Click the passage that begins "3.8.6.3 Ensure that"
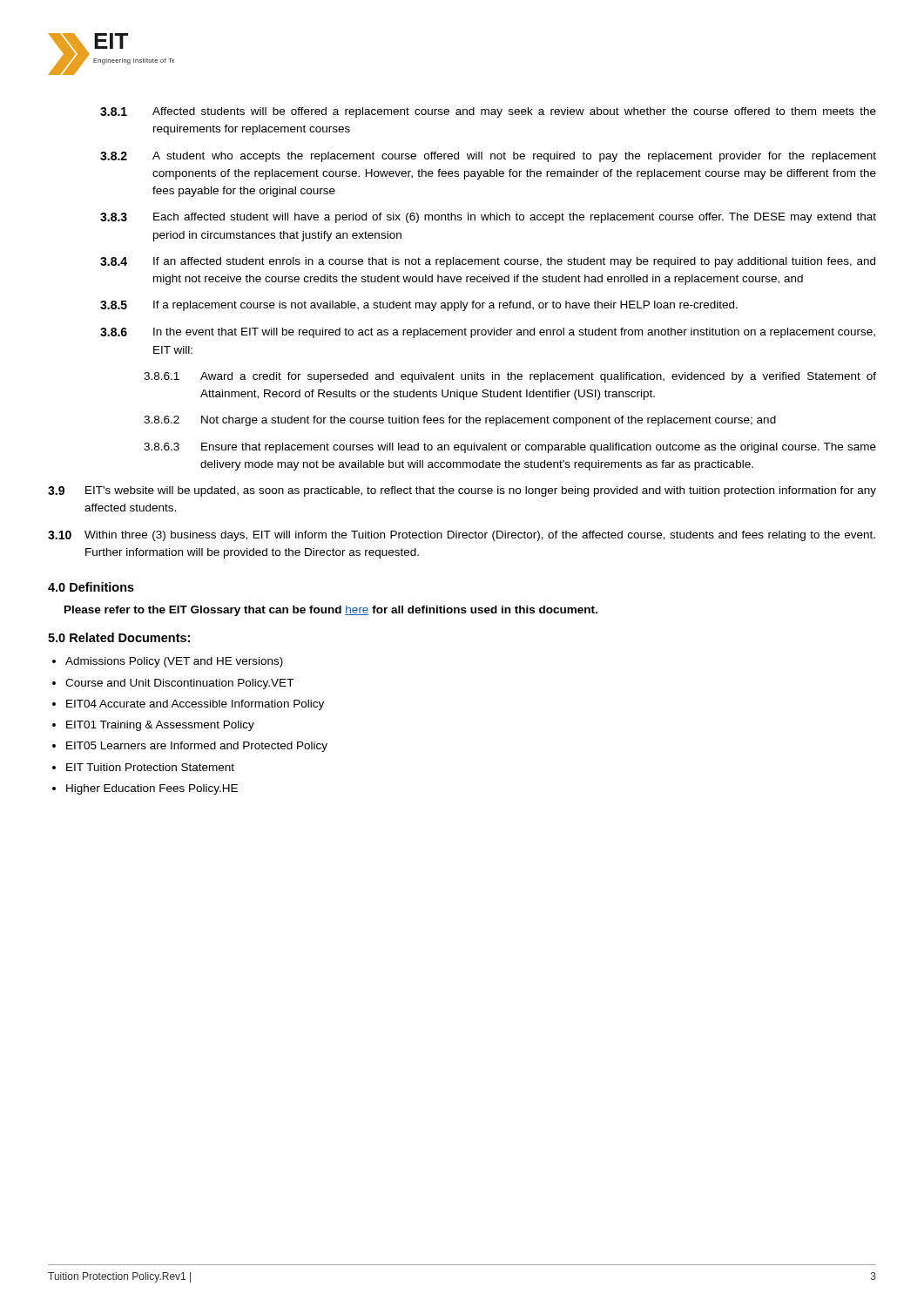This screenshot has width=924, height=1307. (x=510, y=455)
